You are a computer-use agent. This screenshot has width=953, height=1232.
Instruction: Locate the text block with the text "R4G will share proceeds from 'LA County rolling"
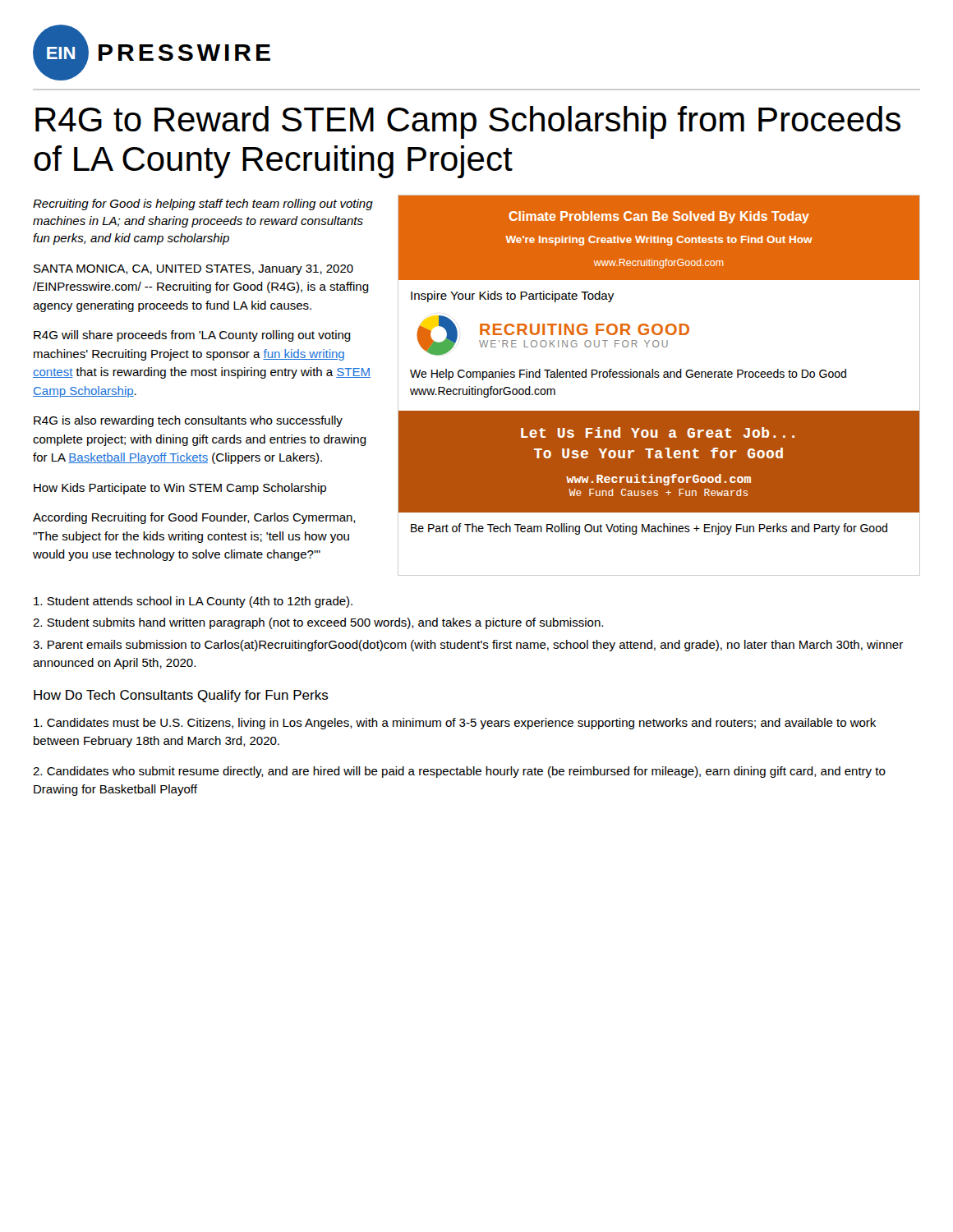(202, 363)
